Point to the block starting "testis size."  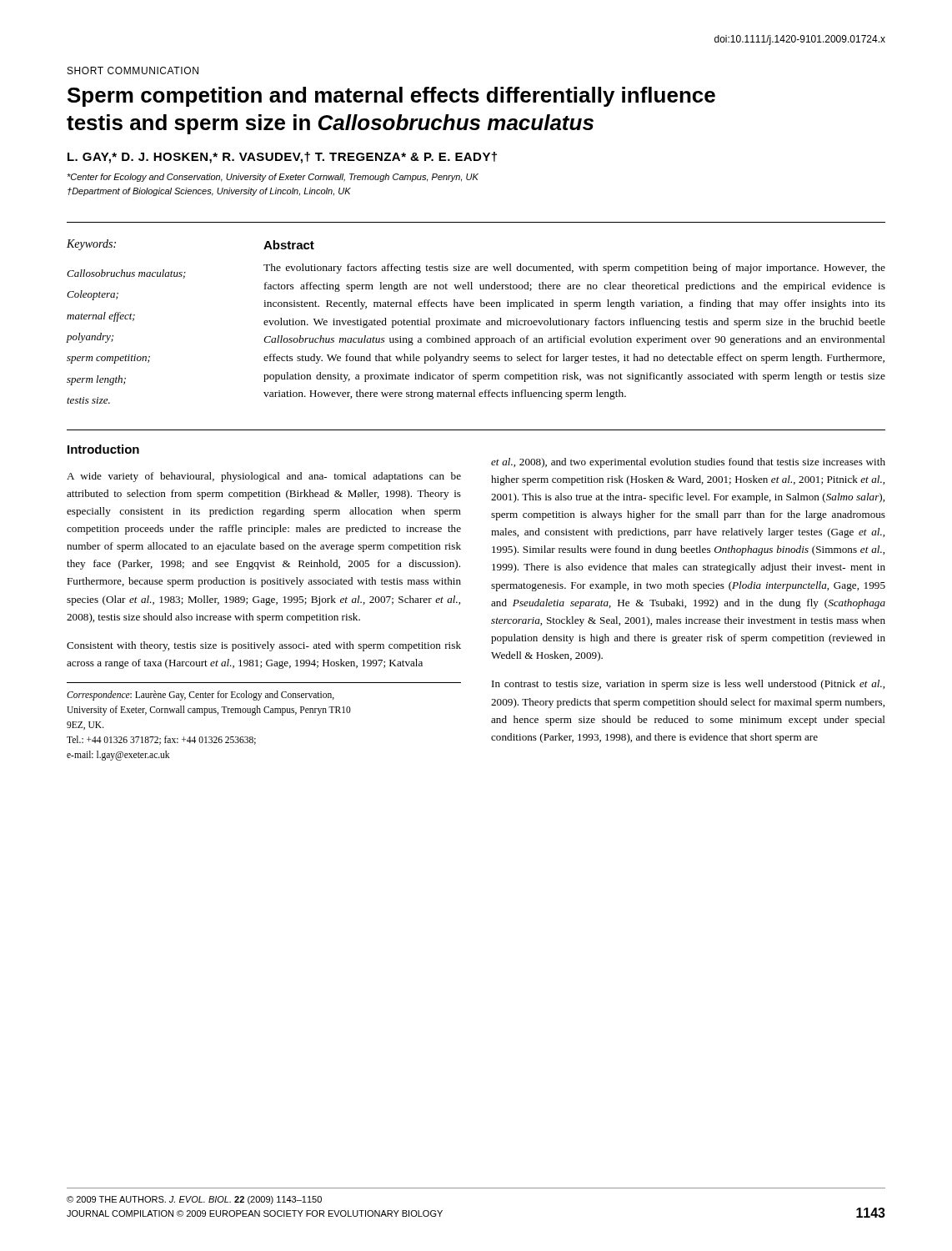pos(89,400)
